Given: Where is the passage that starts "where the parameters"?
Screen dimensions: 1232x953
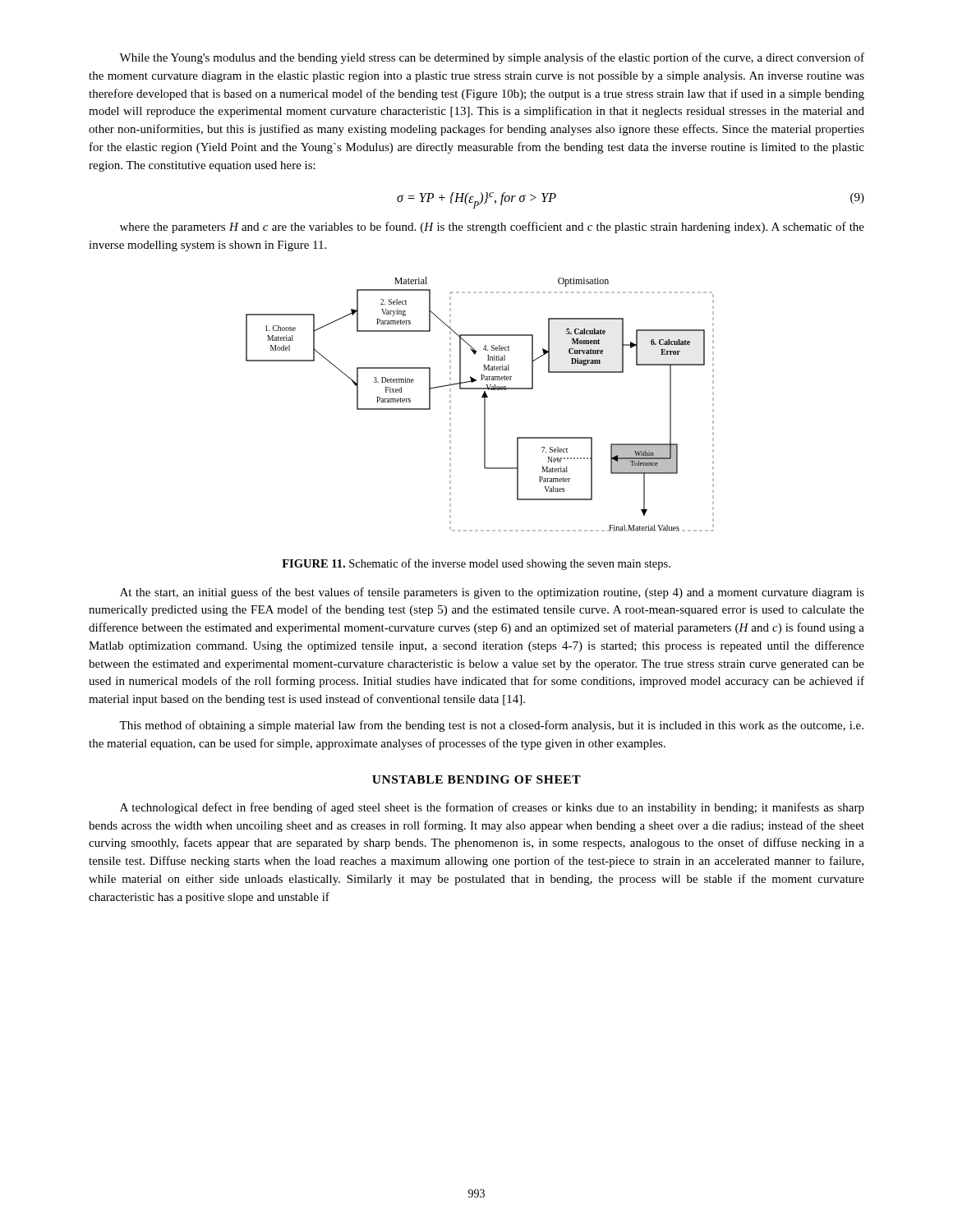Looking at the screenshot, I should pos(476,236).
